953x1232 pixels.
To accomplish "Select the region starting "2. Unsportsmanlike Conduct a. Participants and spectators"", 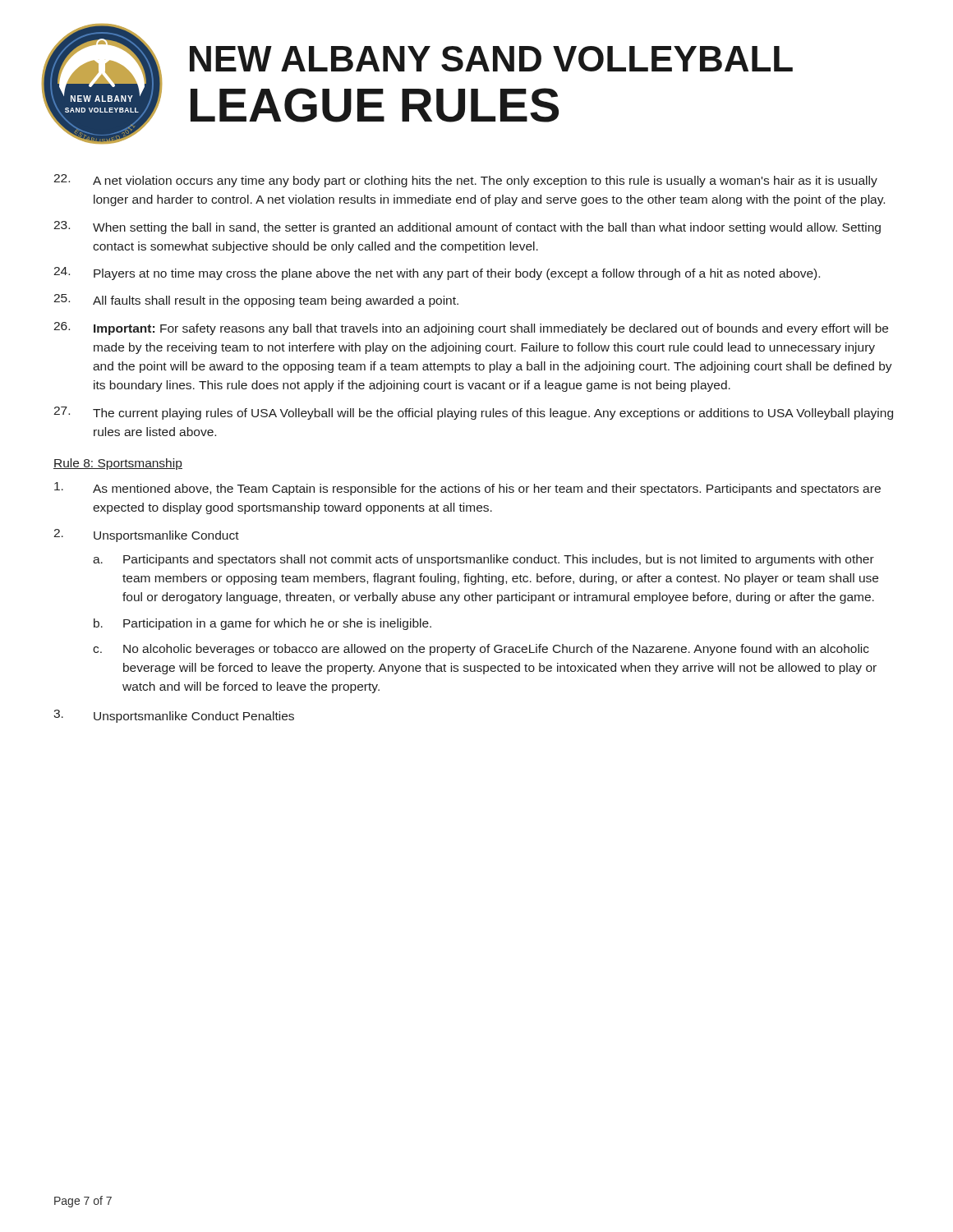I will pos(146,536).
